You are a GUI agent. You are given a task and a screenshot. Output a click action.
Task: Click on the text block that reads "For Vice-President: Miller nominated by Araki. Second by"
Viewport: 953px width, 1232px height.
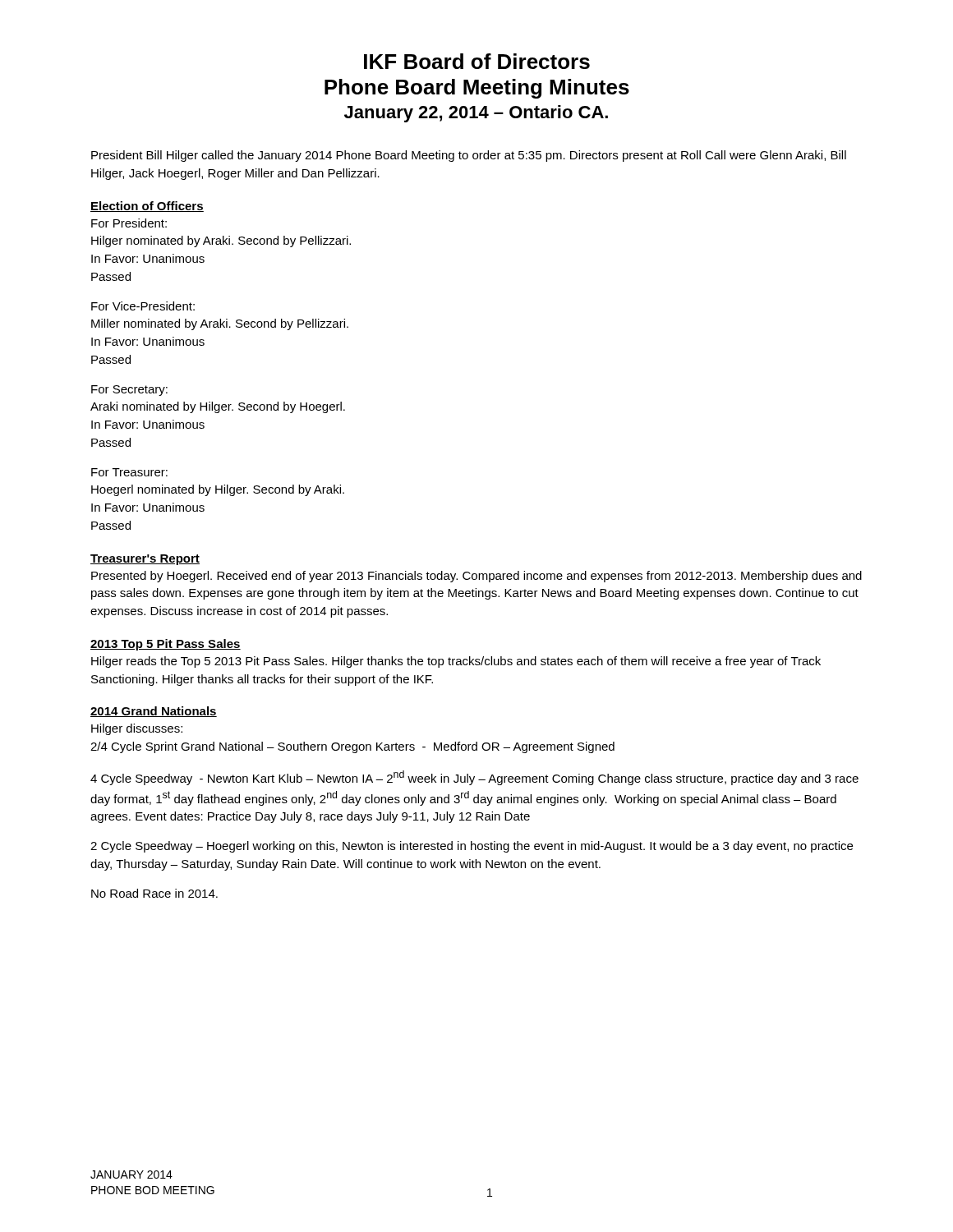(143, 306)
